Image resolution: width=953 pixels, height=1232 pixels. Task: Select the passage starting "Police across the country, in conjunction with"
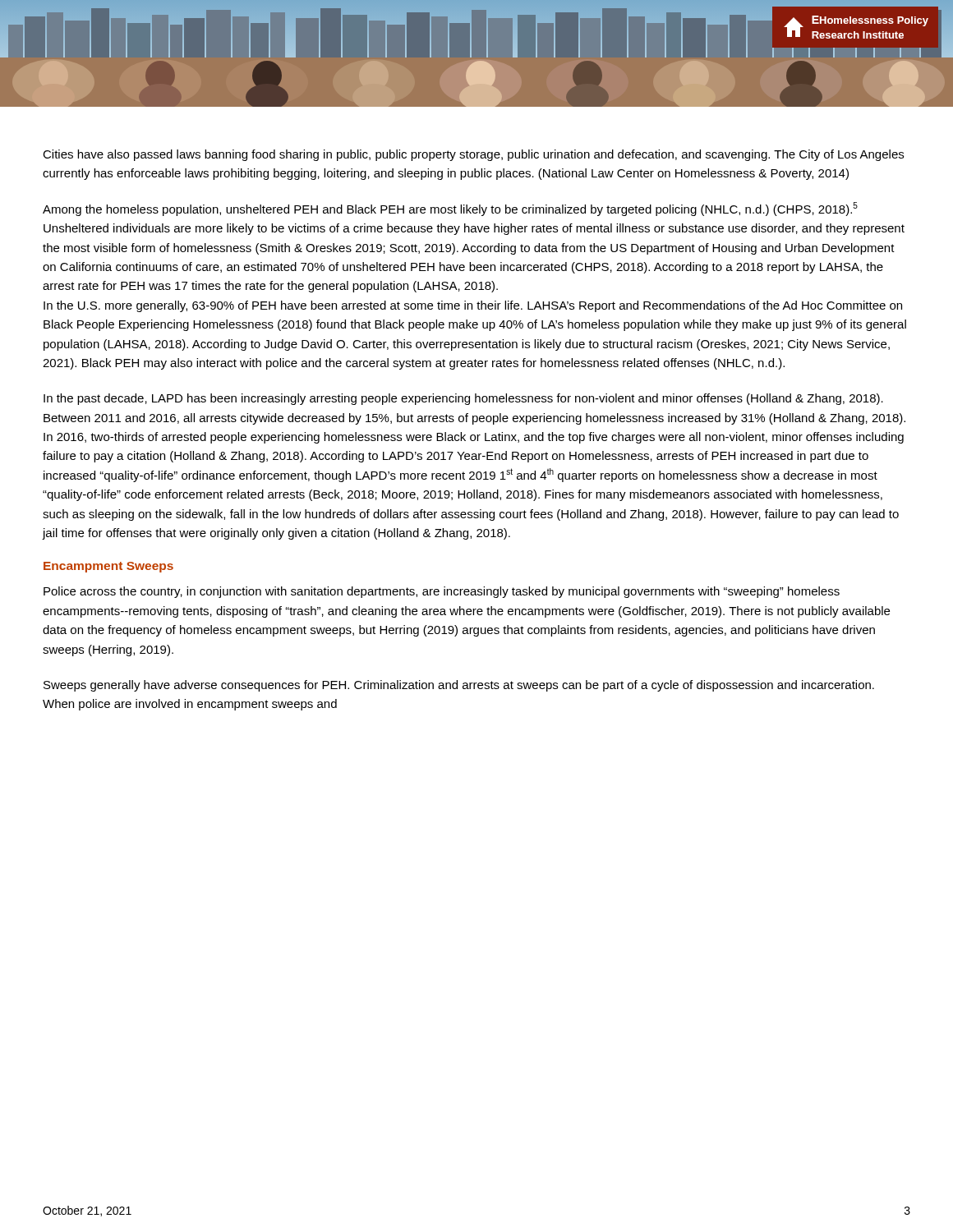467,620
